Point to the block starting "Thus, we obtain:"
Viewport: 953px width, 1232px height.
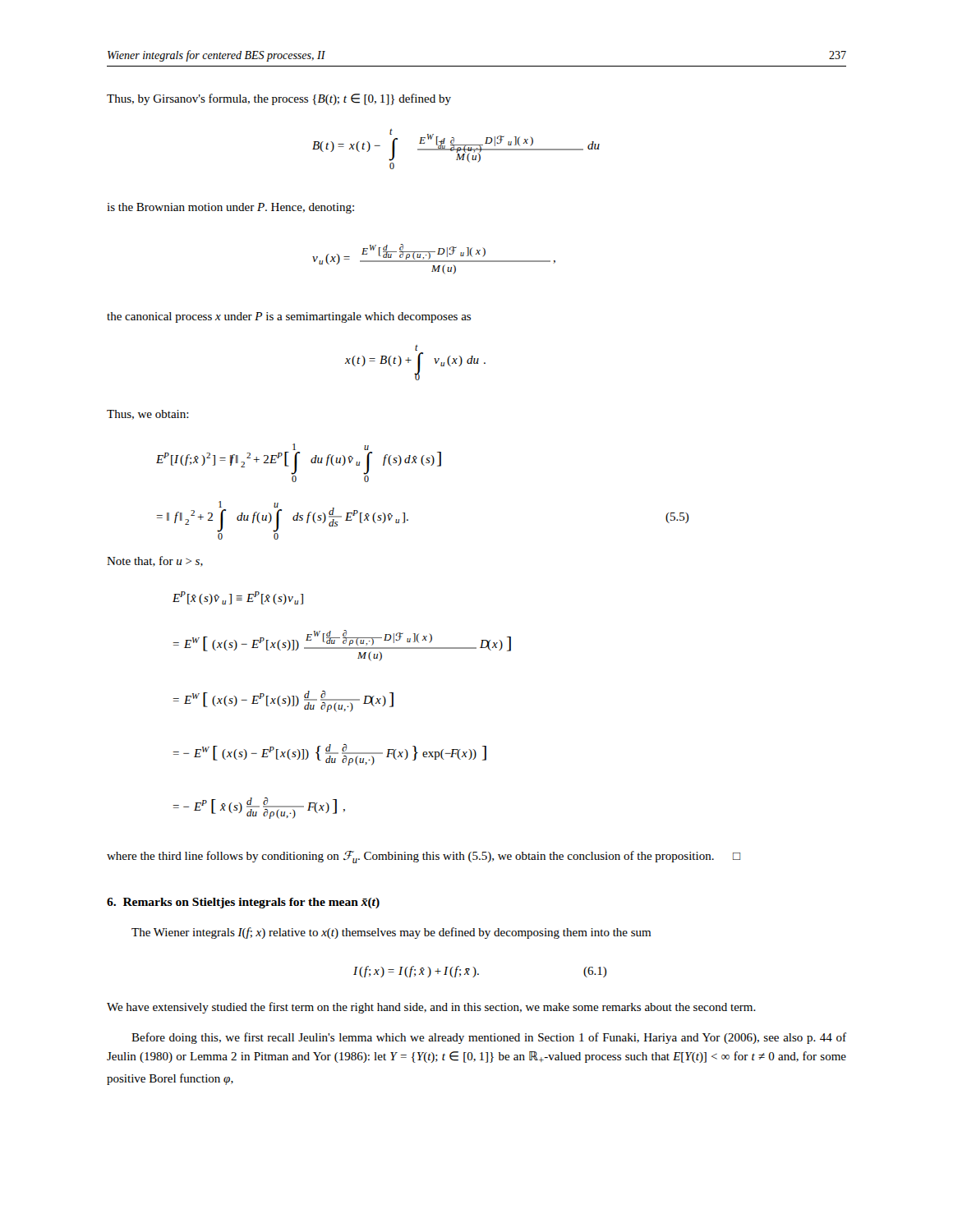click(148, 415)
